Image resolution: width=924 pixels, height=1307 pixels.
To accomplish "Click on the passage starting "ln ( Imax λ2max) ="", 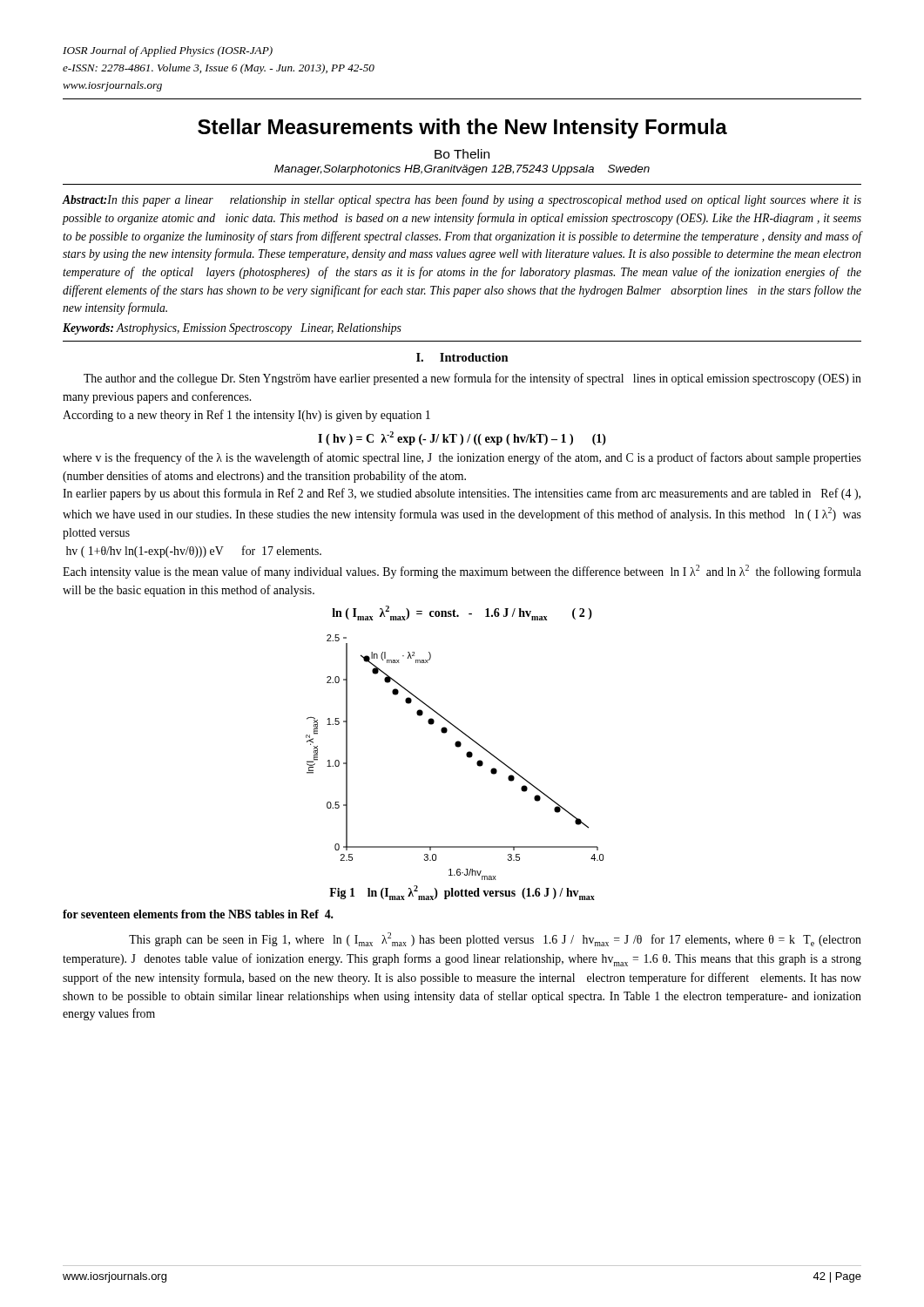I will [462, 613].
